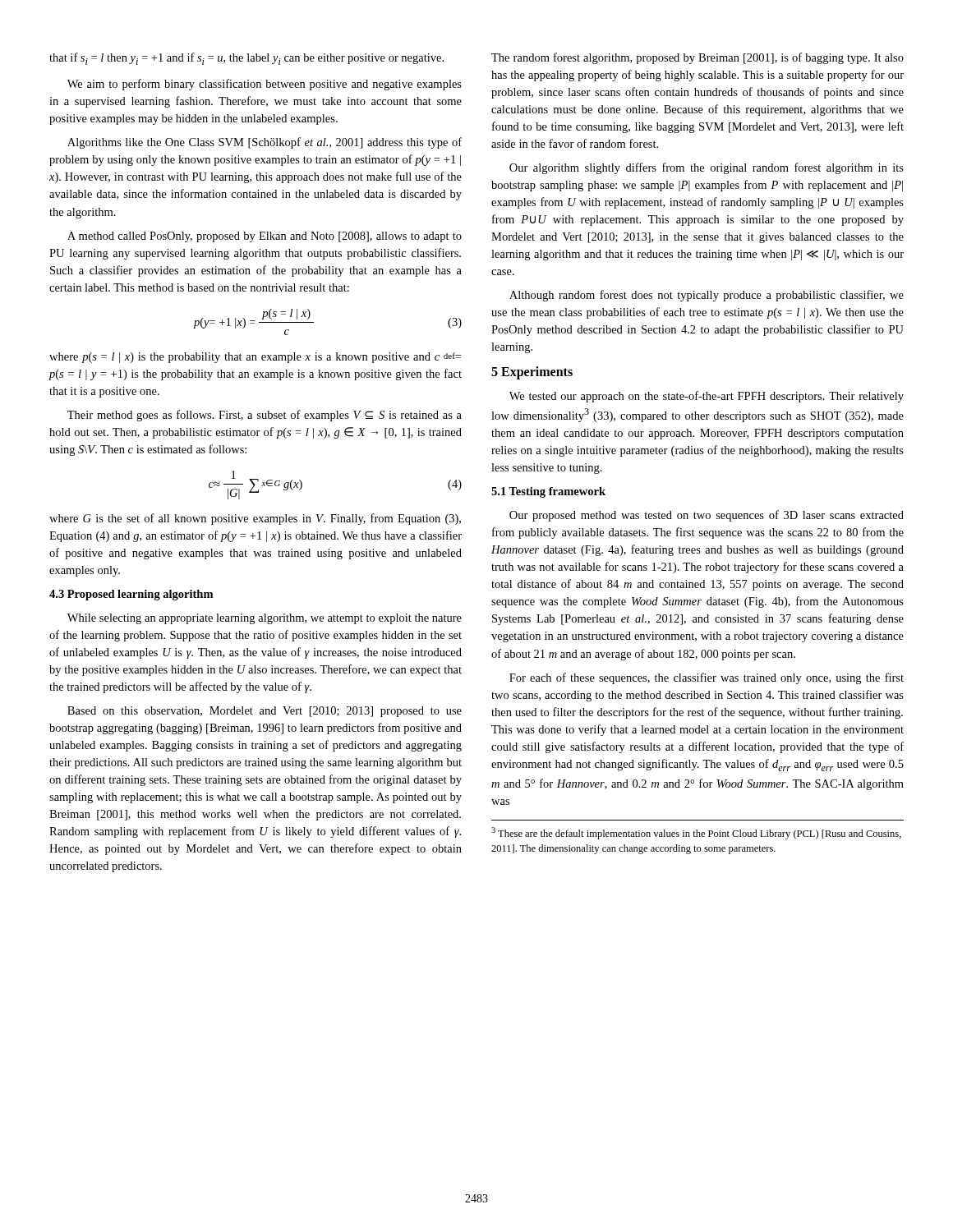Image resolution: width=953 pixels, height=1232 pixels.
Task: Click on the text block starting "c ≈ 1 |G| ∑ x∈G g(x)"
Action: point(255,484)
